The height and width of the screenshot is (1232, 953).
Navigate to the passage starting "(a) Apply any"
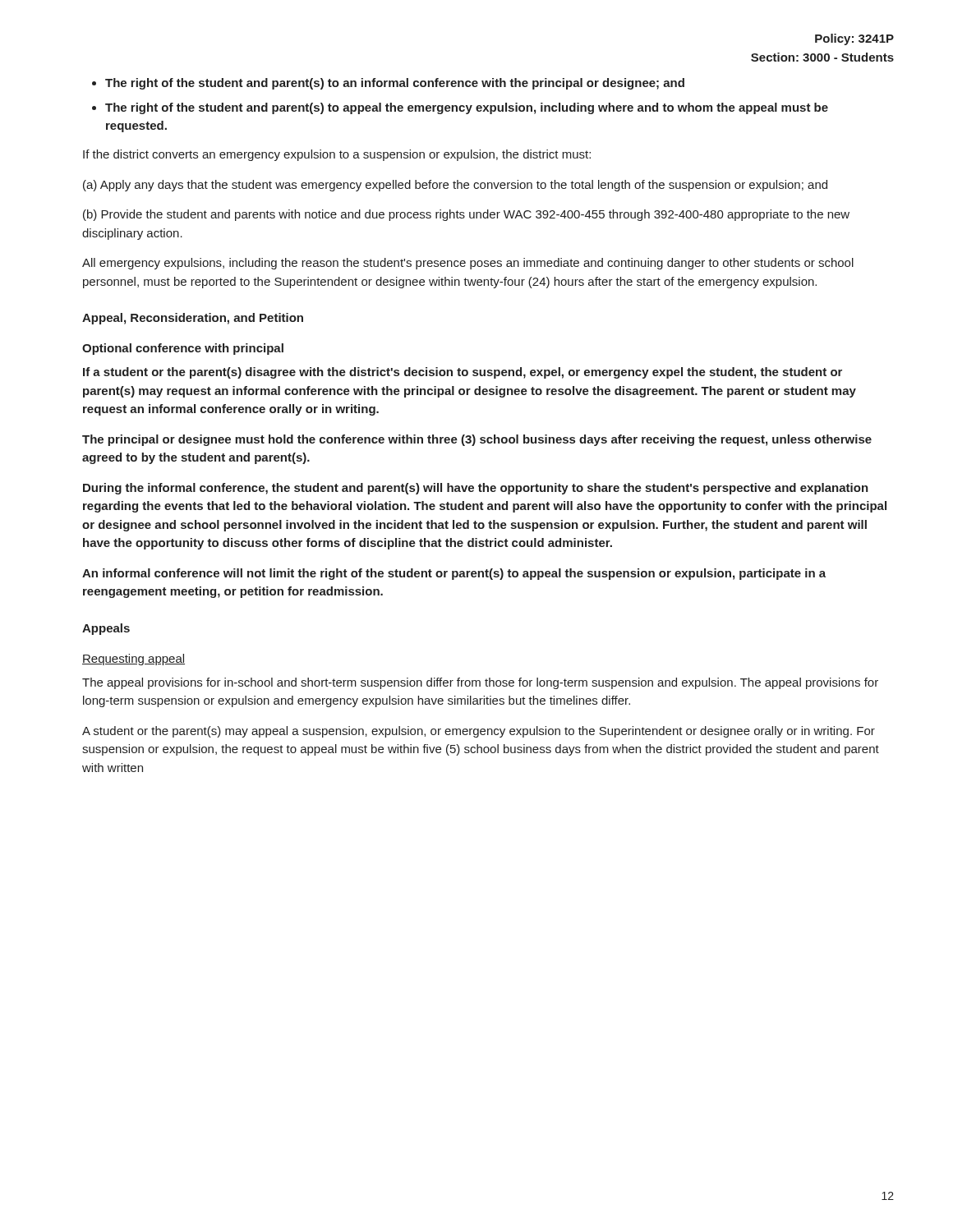click(x=455, y=184)
